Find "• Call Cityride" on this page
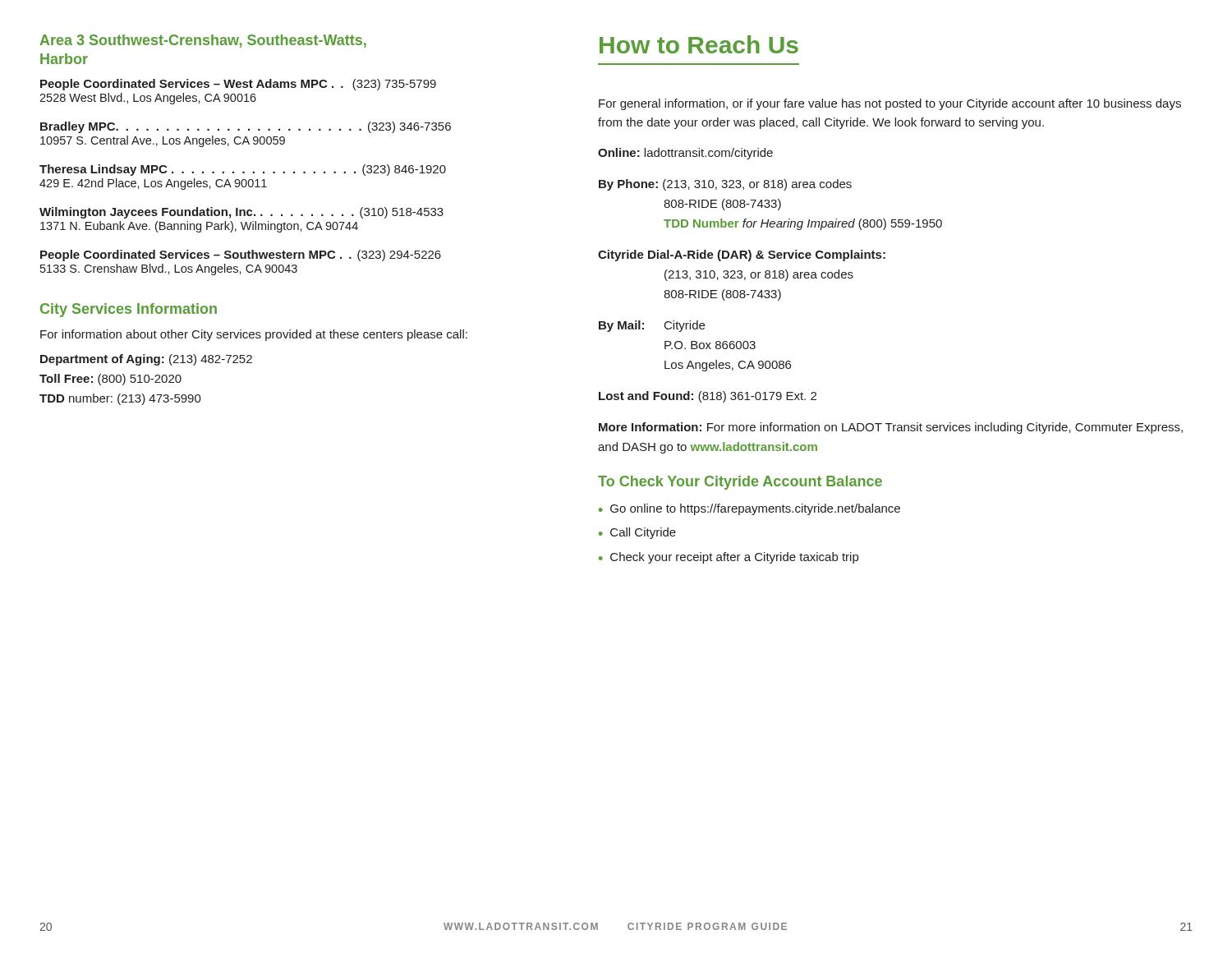1232x953 pixels. coord(637,535)
